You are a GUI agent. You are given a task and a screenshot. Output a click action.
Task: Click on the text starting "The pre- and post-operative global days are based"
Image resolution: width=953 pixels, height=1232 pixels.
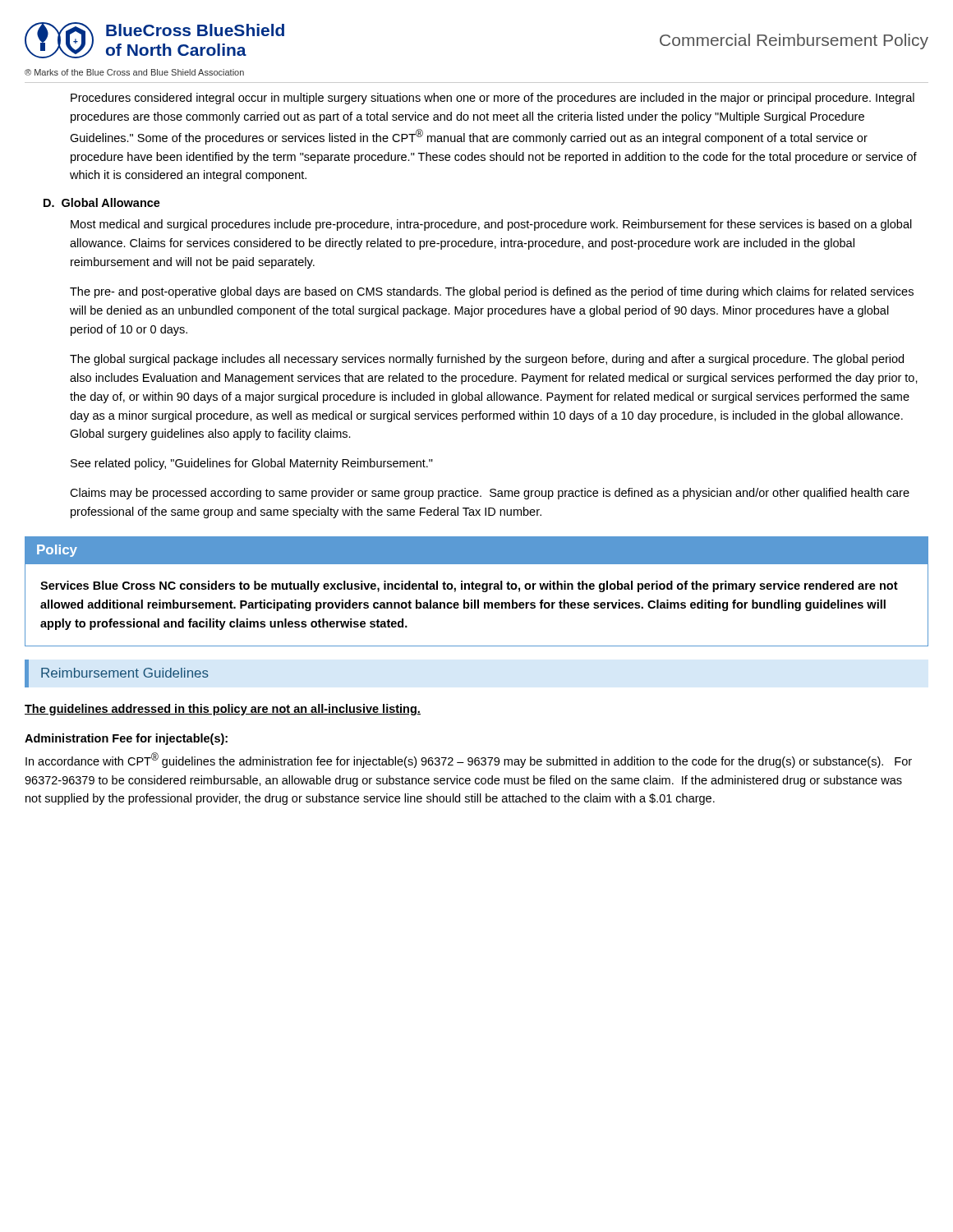tap(492, 310)
